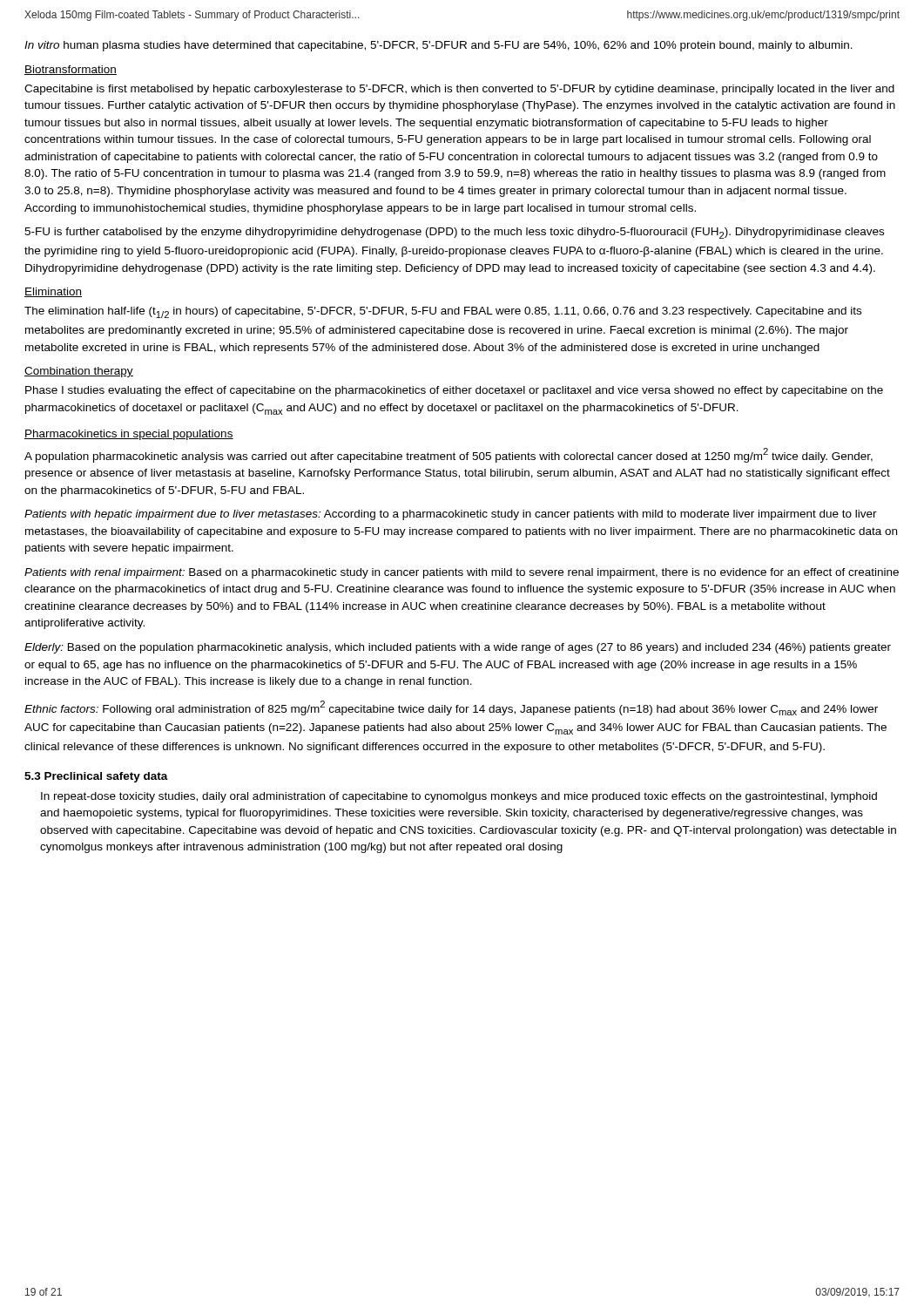Where is the passage that starts "Patients with hepatic impairment"?
The width and height of the screenshot is (924, 1307).
coord(462,531)
